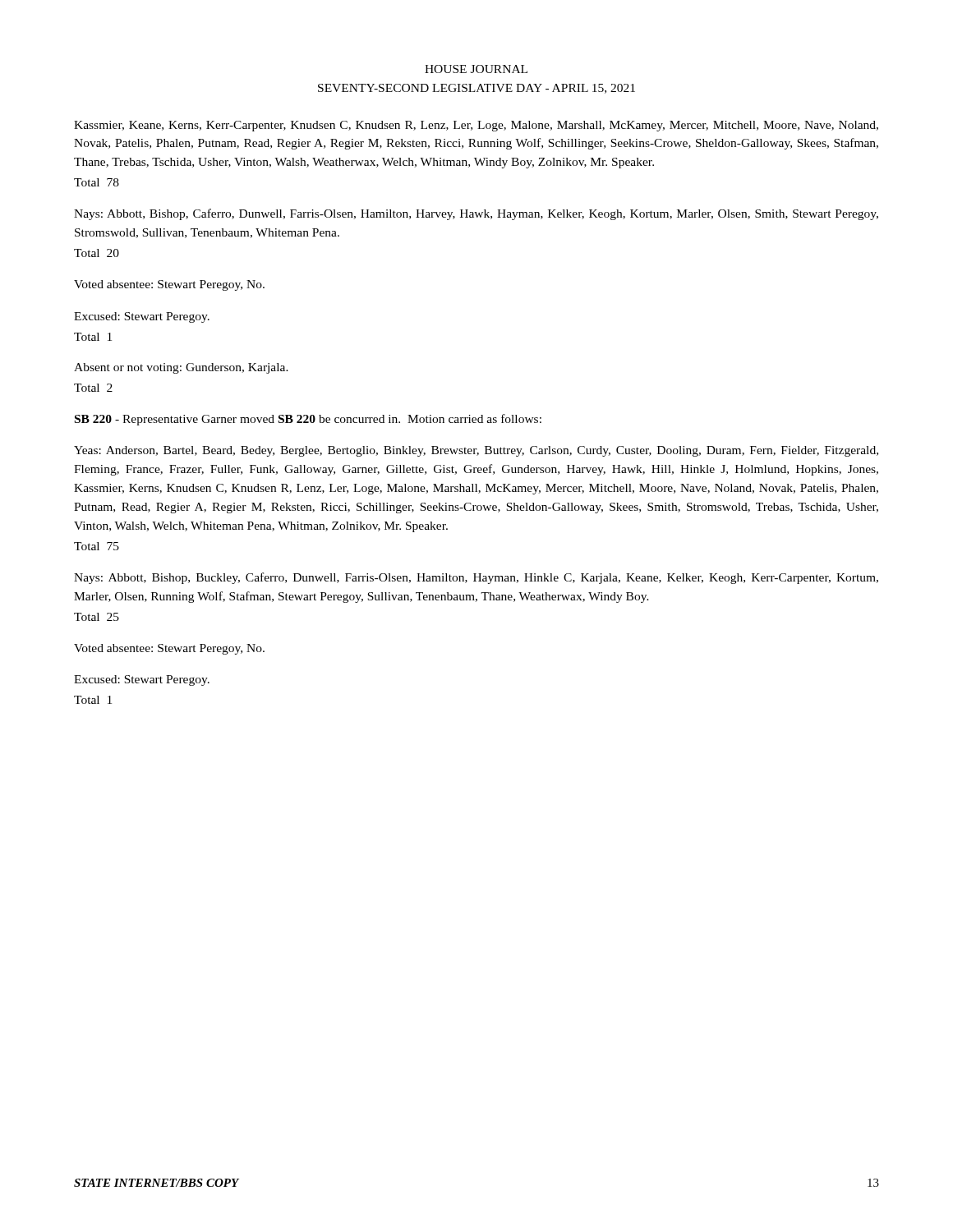The width and height of the screenshot is (953, 1232).
Task: Find the block on this page that starts "Kassmier, Keane, Kerns, Kerr-Carpenter, Knudsen"
Action: [x=476, y=154]
